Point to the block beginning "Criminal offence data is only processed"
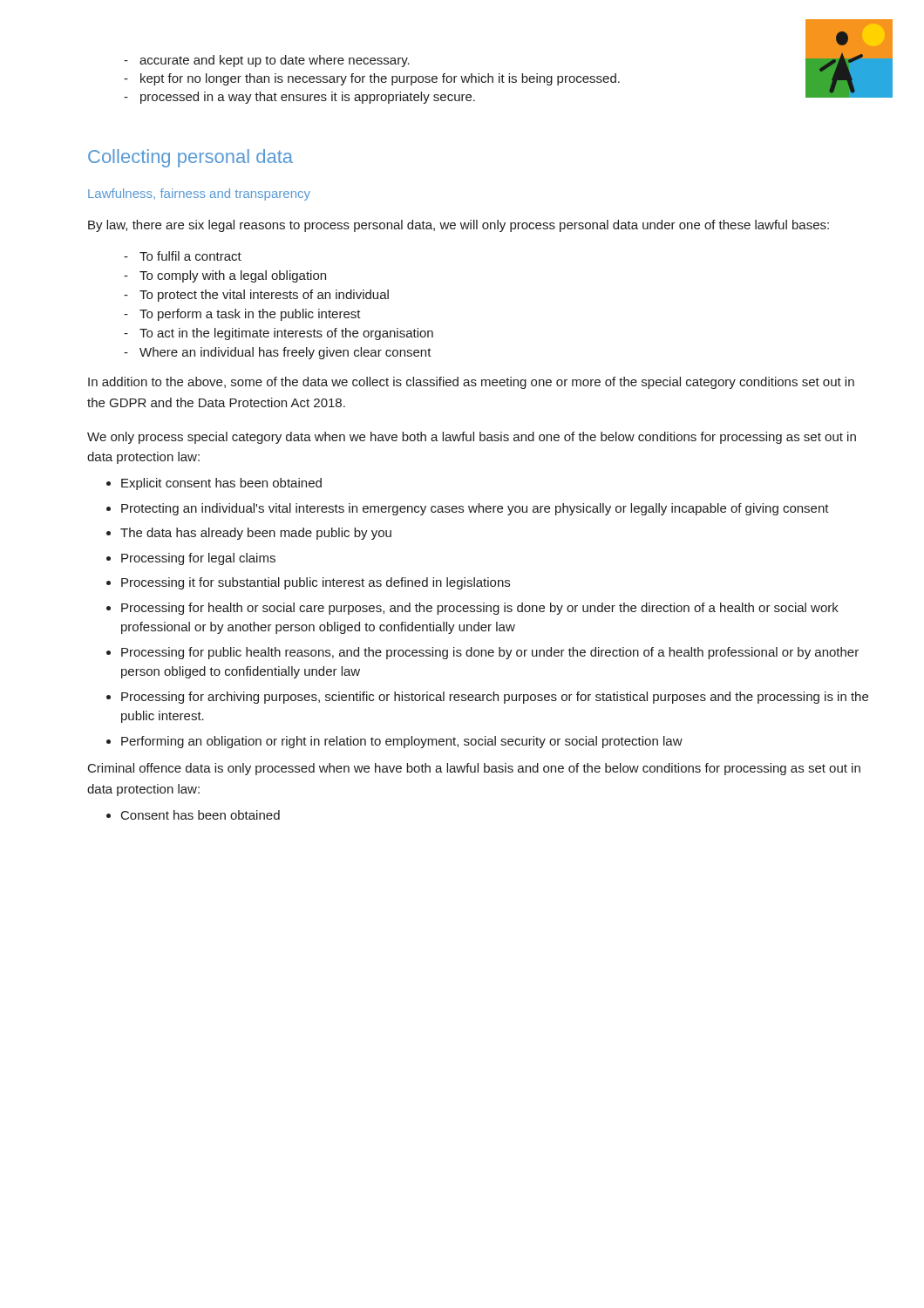Viewport: 924px width, 1308px height. 481,778
